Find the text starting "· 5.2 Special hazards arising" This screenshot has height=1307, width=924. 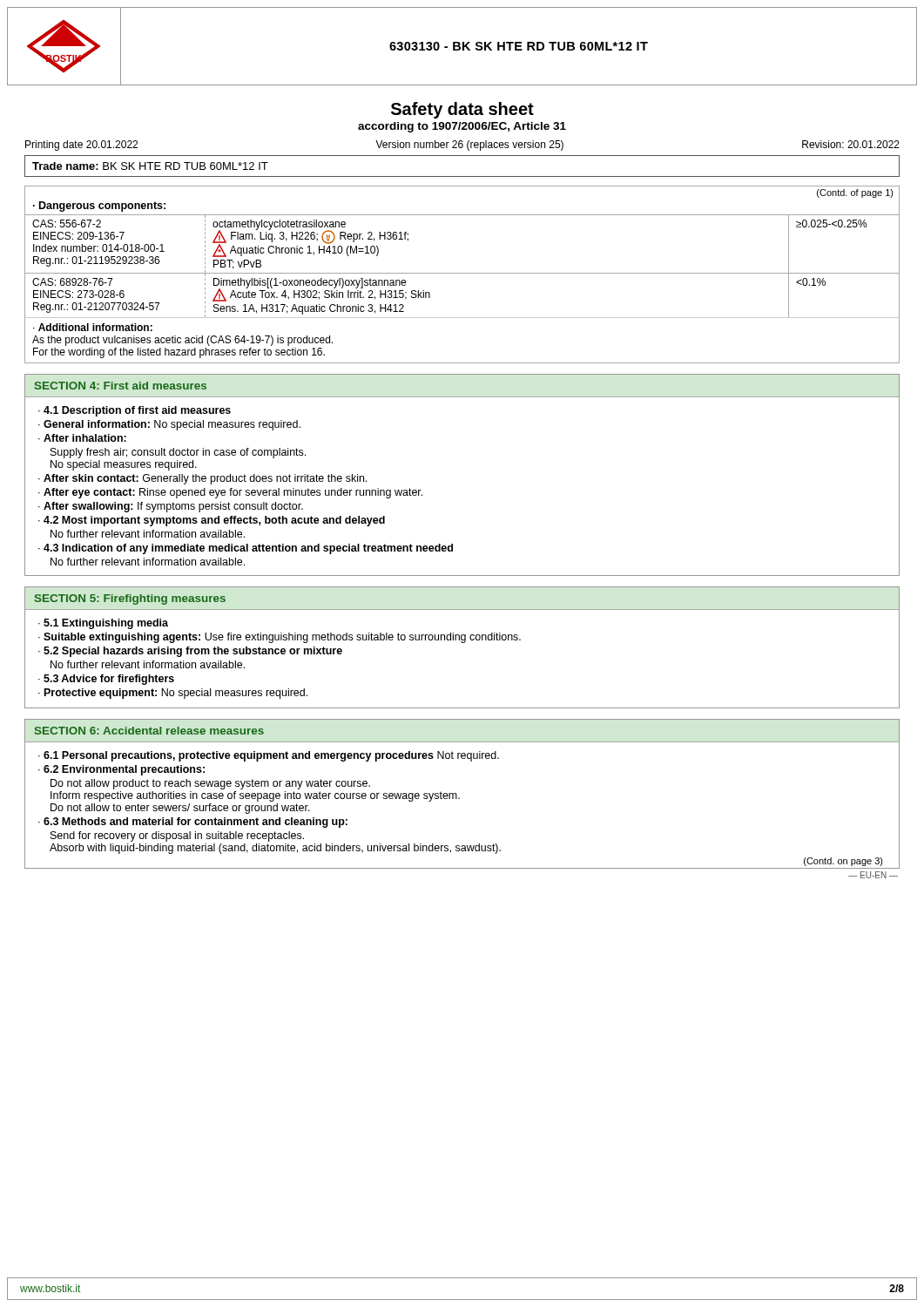(x=190, y=651)
